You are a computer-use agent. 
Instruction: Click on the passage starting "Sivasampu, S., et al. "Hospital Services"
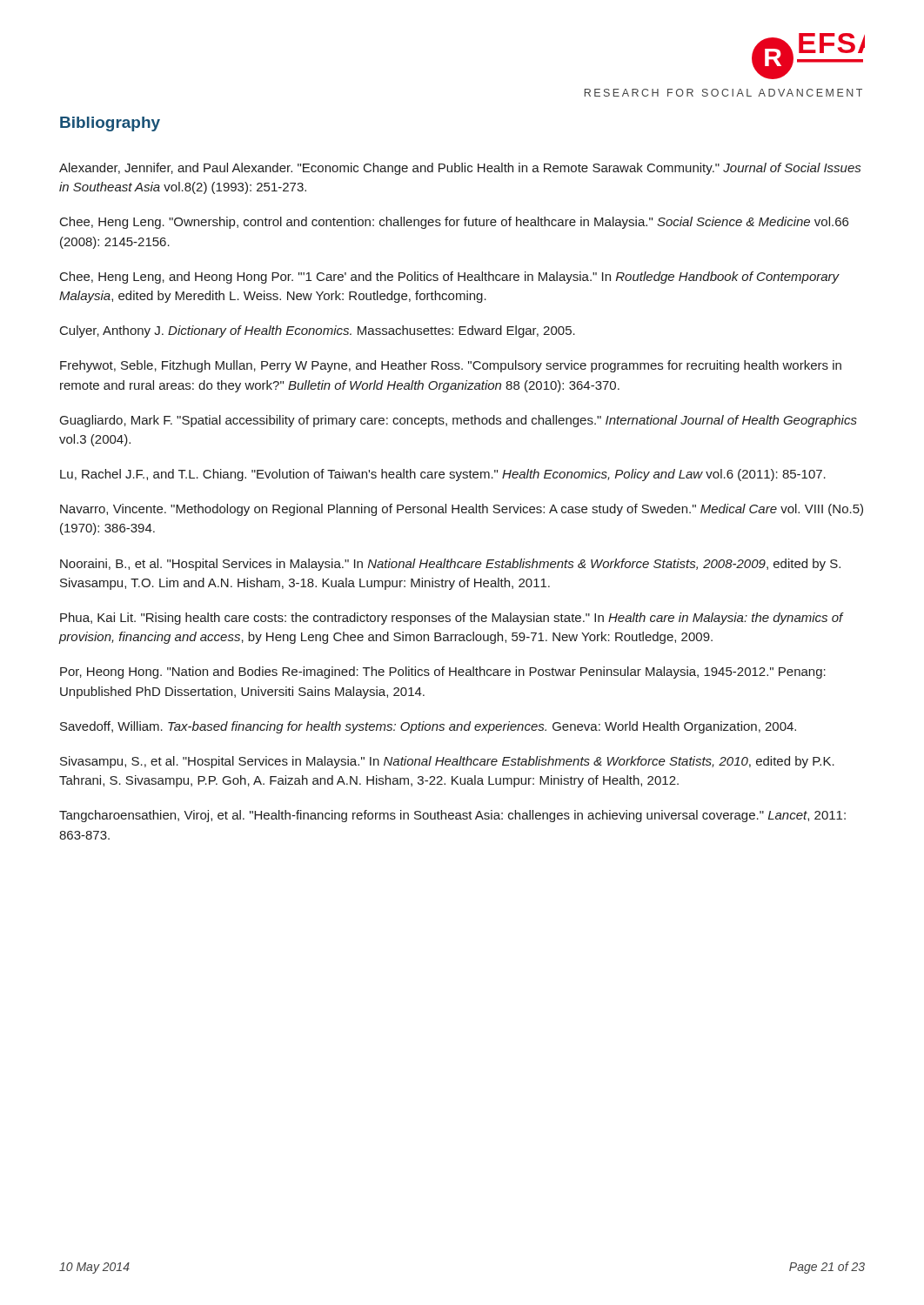447,770
